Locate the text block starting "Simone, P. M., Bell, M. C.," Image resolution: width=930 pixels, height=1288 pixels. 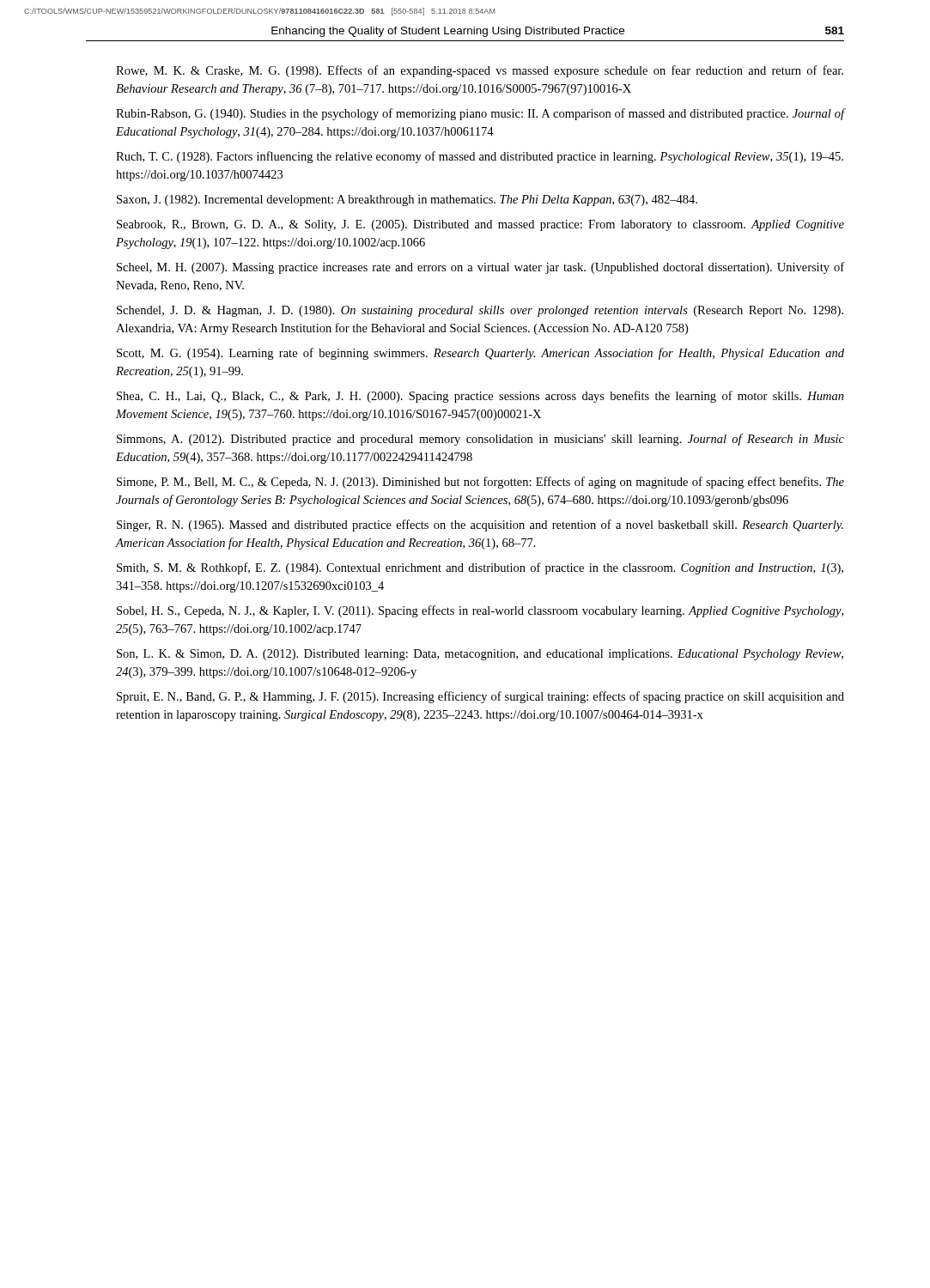click(465, 491)
